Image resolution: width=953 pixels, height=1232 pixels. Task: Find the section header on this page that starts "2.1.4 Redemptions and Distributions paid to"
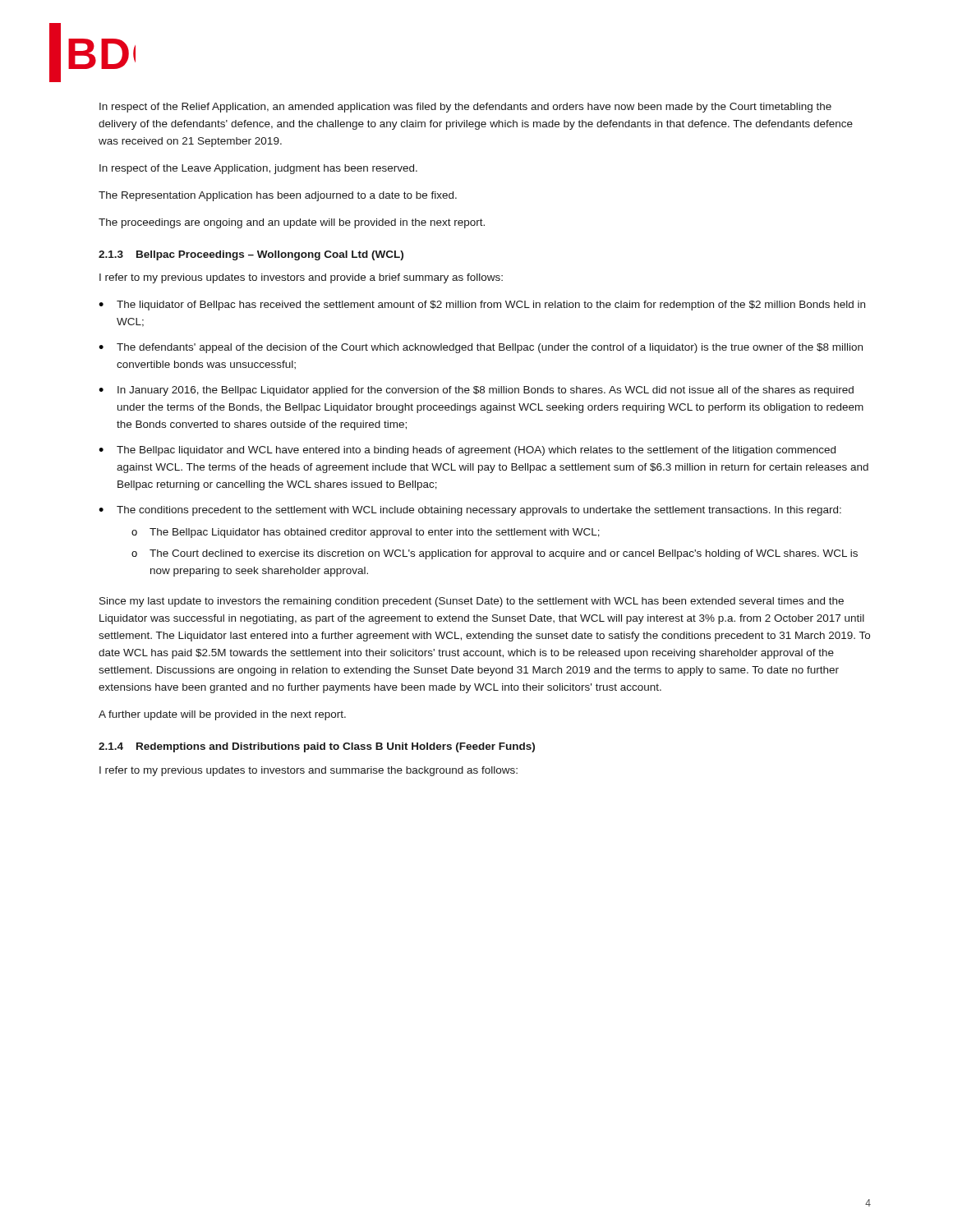point(317,746)
